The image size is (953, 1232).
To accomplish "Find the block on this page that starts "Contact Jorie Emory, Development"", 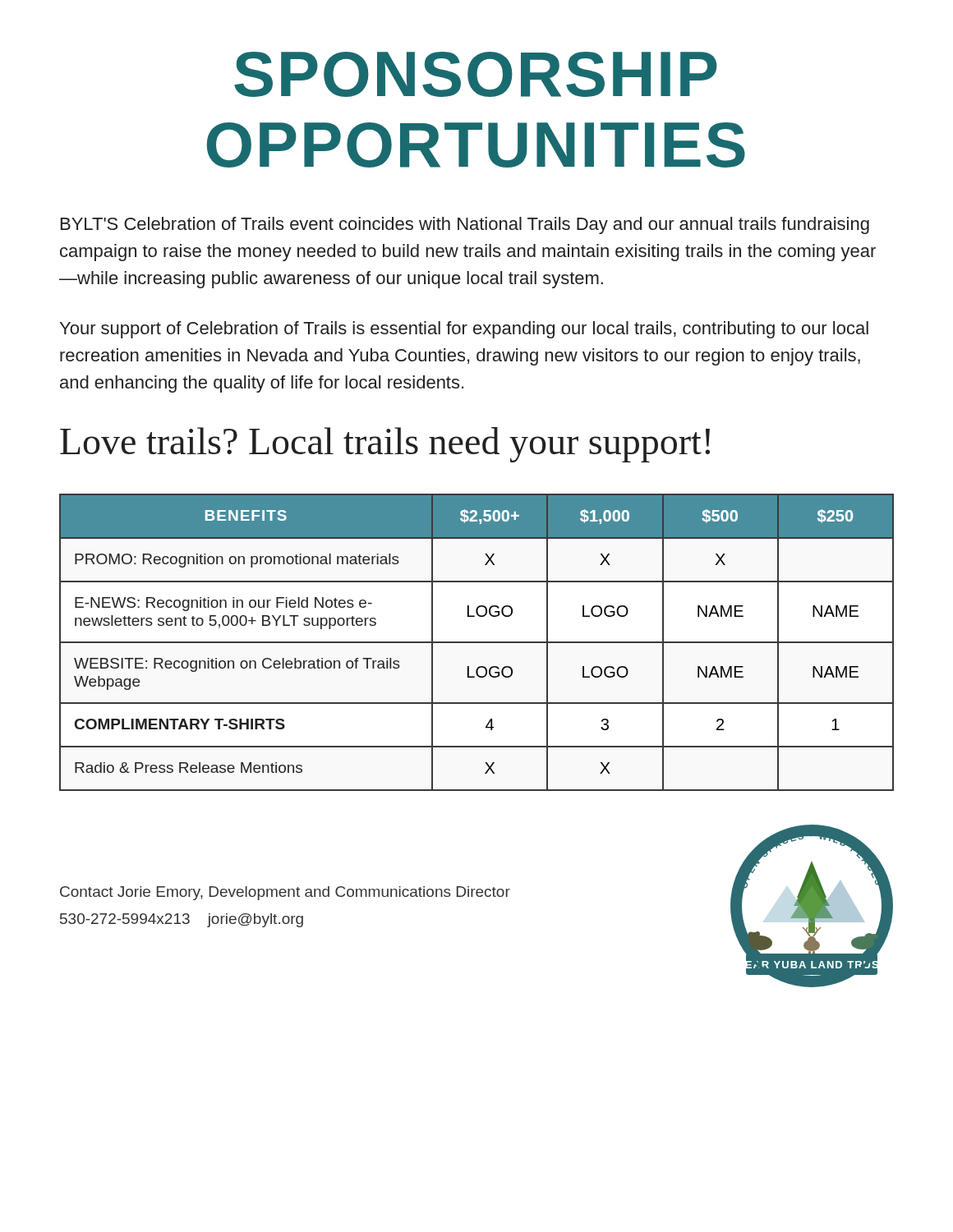I will coord(285,906).
